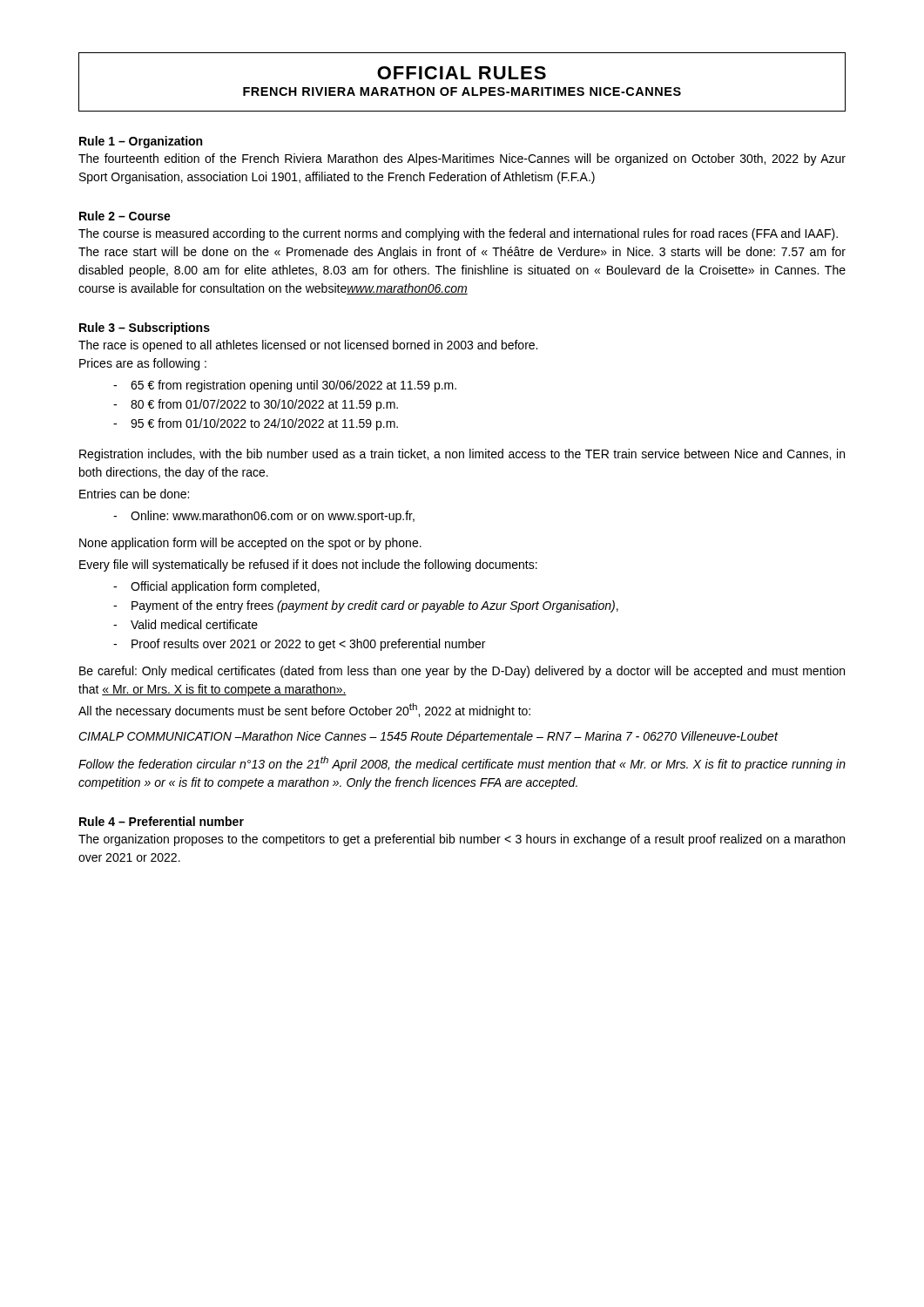Find the passage starting "Be careful: Only medical certificates (dated"

pyautogui.click(x=462, y=672)
